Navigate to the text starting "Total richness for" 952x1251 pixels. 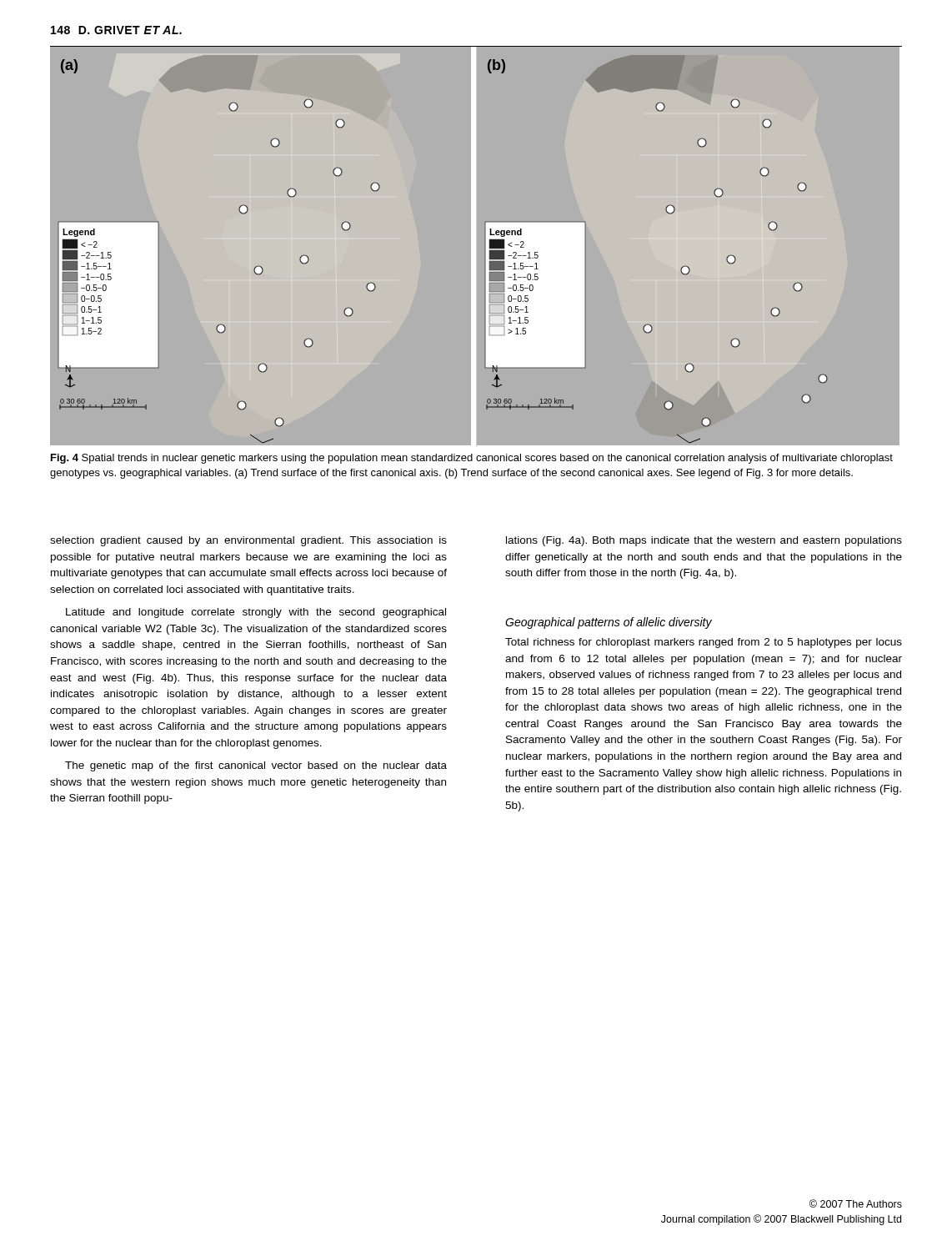click(704, 724)
